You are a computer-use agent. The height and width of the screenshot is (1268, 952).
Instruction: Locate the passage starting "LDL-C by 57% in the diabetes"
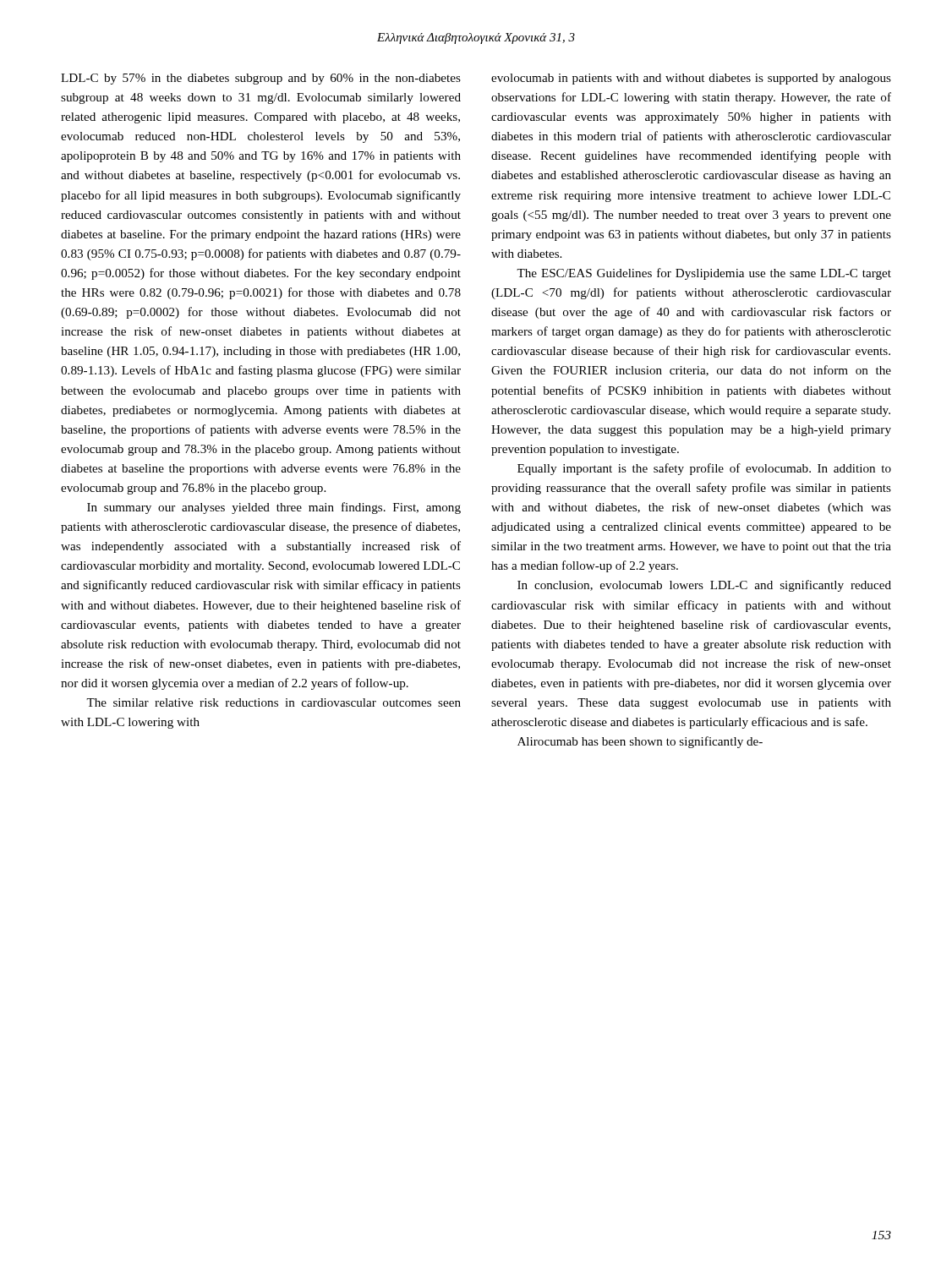click(x=261, y=399)
